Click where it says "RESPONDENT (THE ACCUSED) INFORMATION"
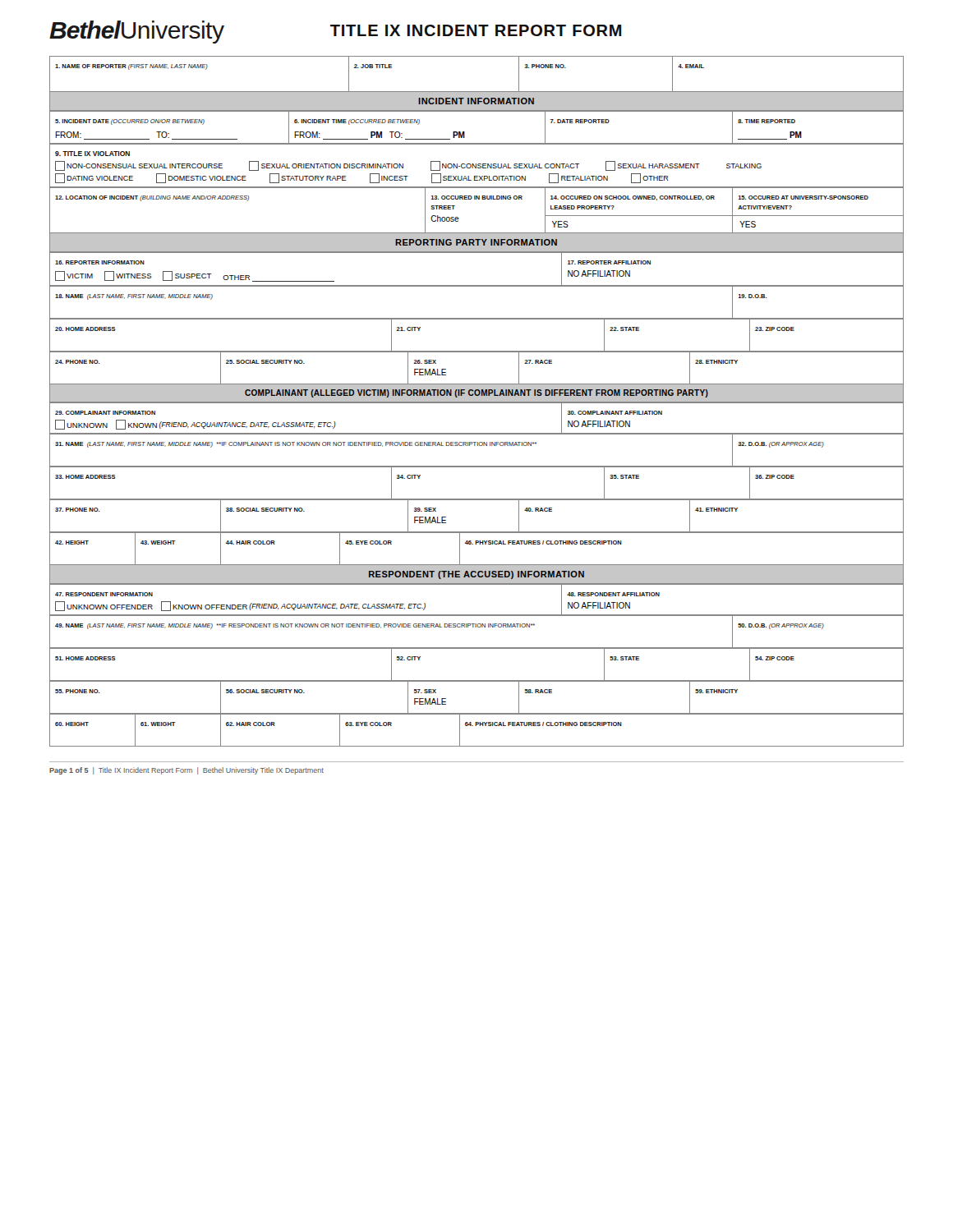The image size is (953, 1232). coord(476,574)
